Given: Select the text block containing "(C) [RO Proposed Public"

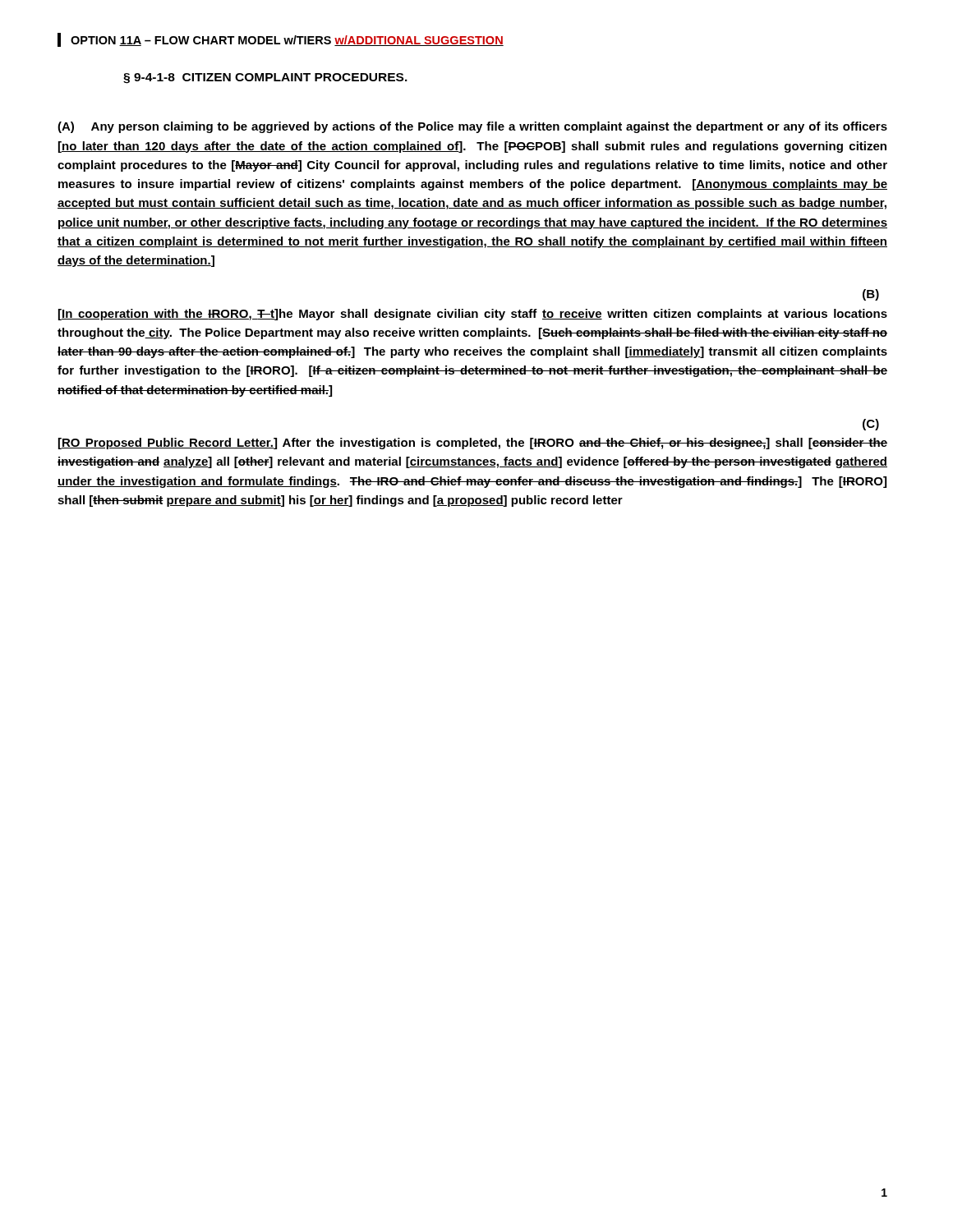Looking at the screenshot, I should point(472,461).
